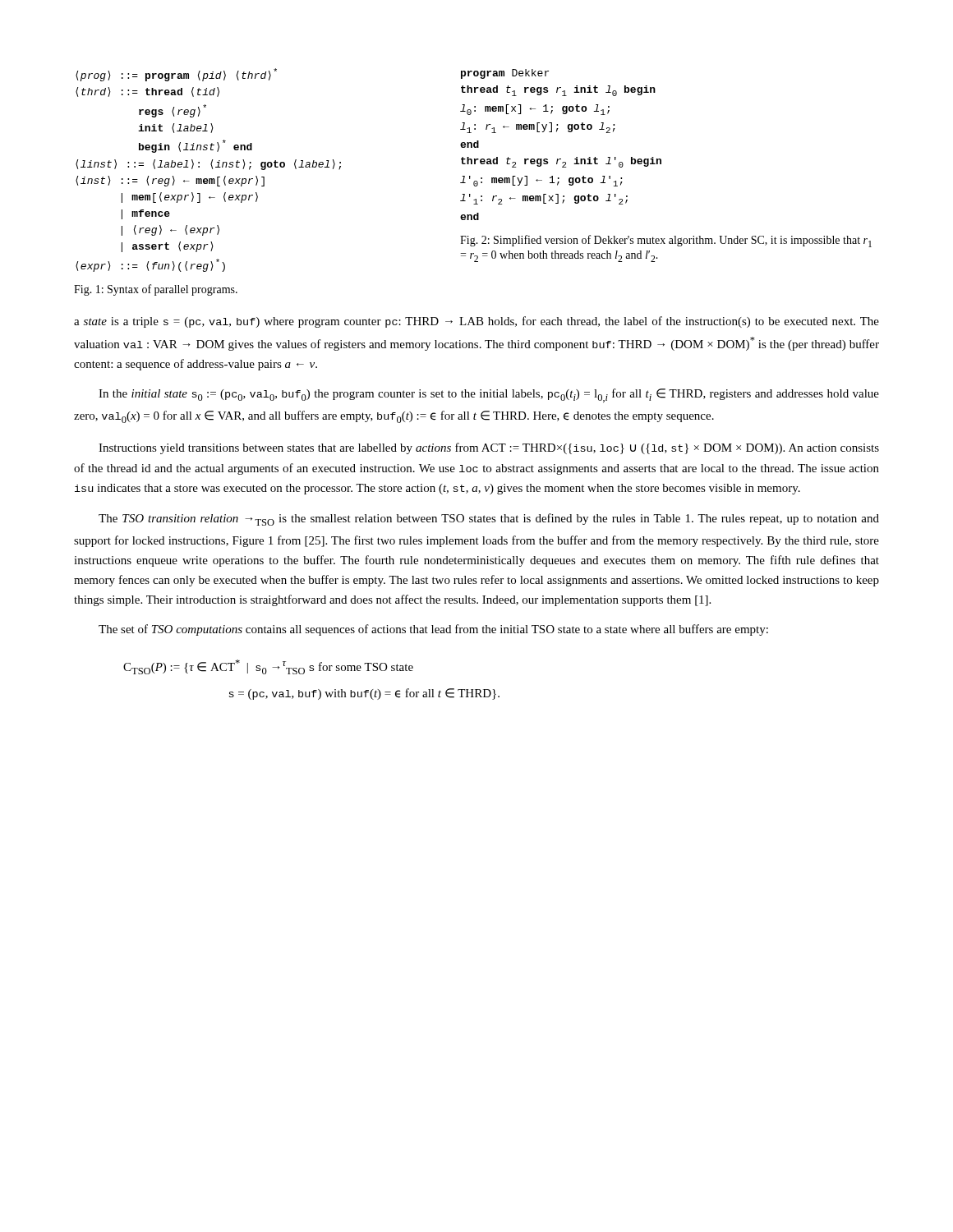This screenshot has height=1232, width=953.
Task: Select the passage starting "a state is a"
Action: pyautogui.click(x=476, y=343)
